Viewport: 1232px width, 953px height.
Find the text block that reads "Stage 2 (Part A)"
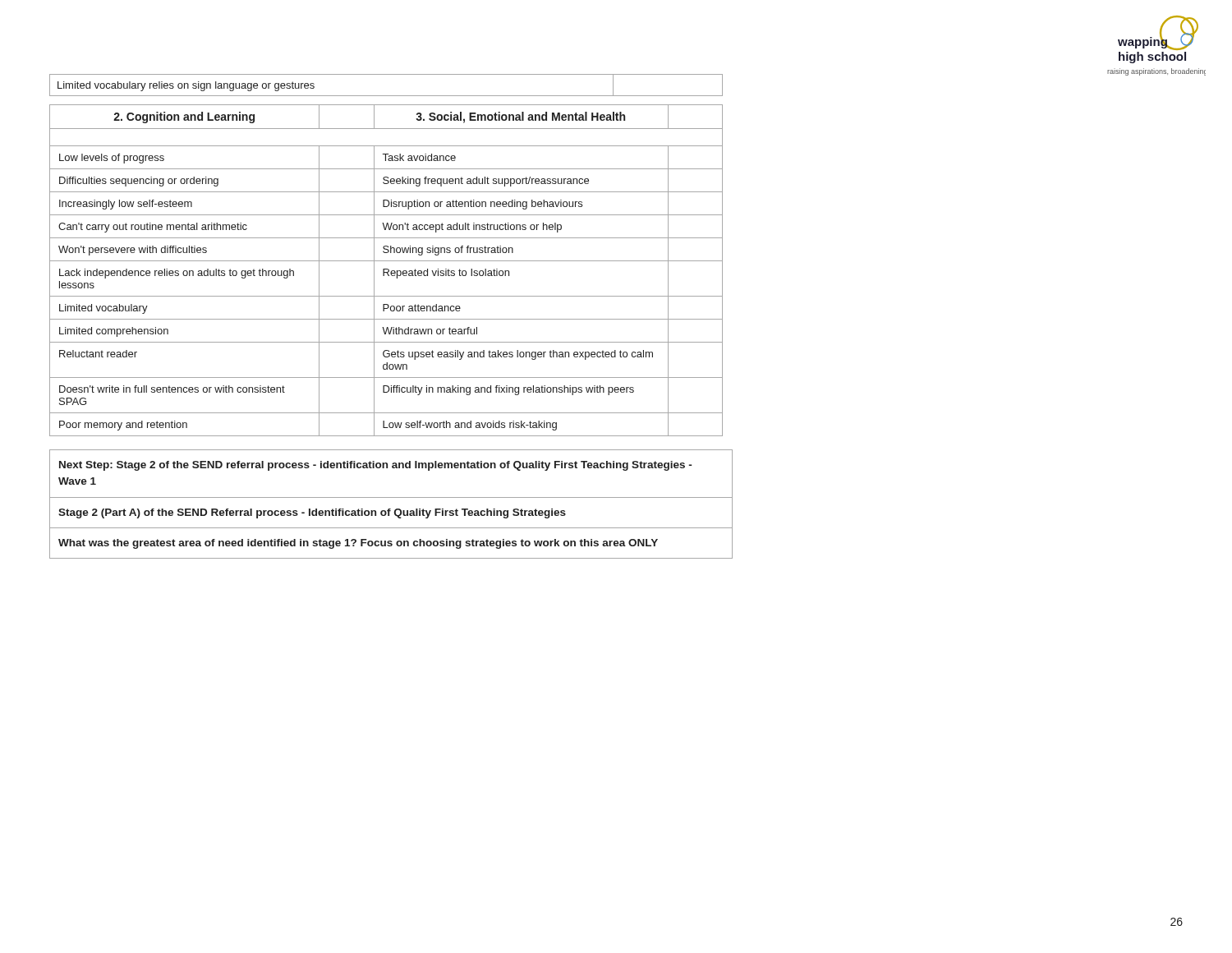coord(312,512)
